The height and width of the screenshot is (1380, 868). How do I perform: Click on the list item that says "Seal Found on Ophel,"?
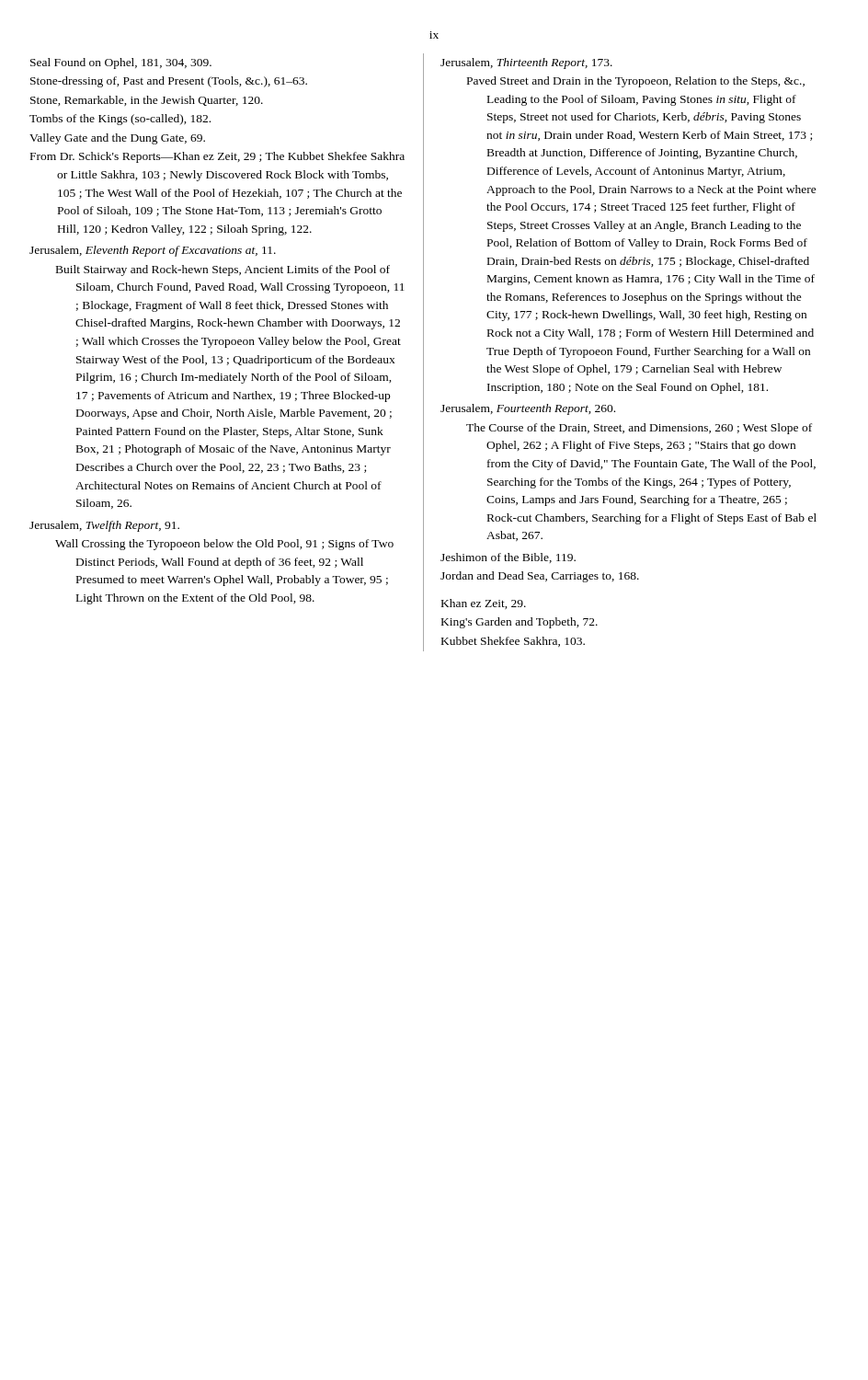(121, 62)
